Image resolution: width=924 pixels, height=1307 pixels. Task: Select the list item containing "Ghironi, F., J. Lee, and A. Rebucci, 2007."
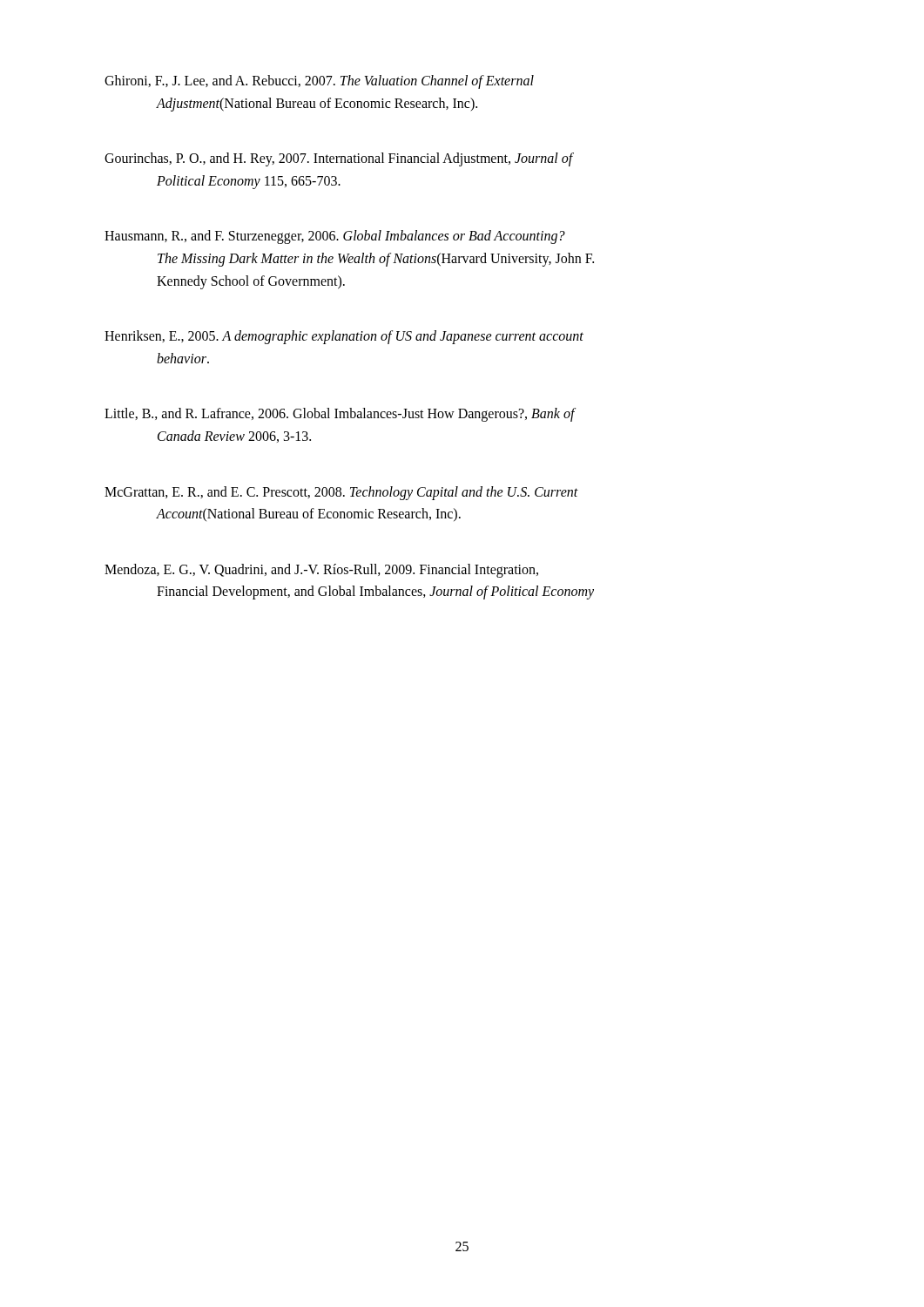tap(471, 92)
